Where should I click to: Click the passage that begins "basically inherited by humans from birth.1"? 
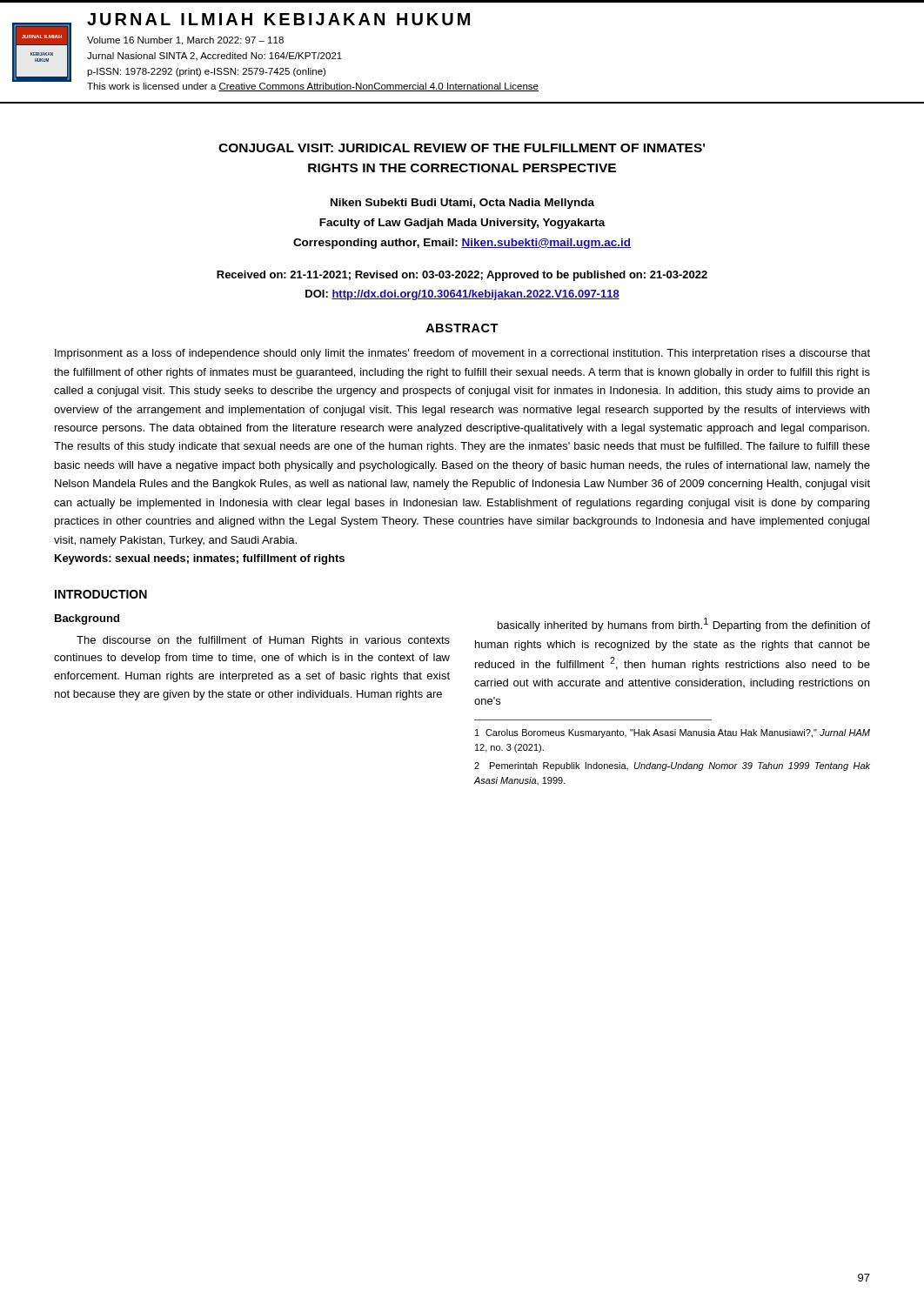click(x=672, y=663)
